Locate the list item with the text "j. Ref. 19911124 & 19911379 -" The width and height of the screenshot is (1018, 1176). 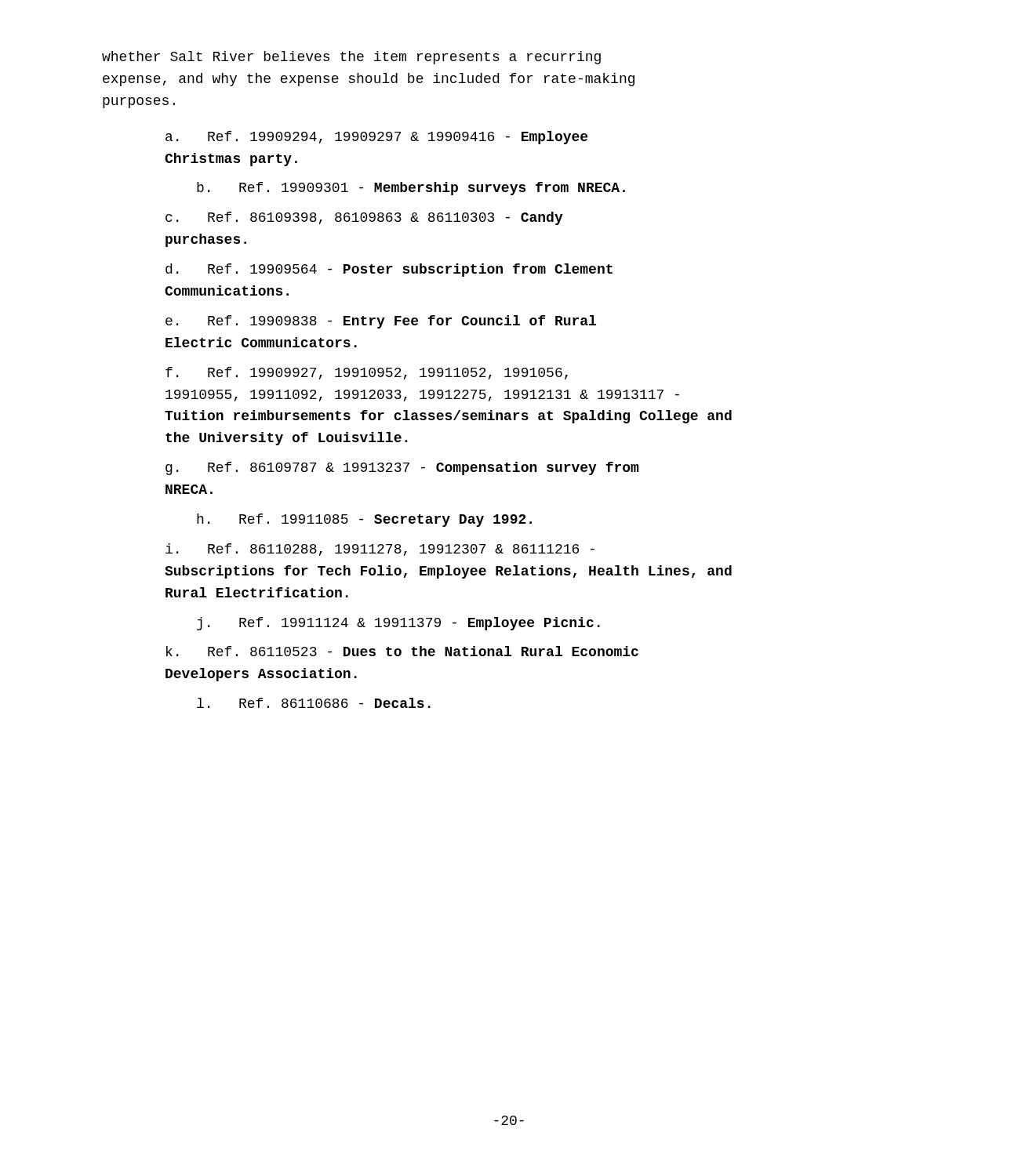click(x=399, y=623)
